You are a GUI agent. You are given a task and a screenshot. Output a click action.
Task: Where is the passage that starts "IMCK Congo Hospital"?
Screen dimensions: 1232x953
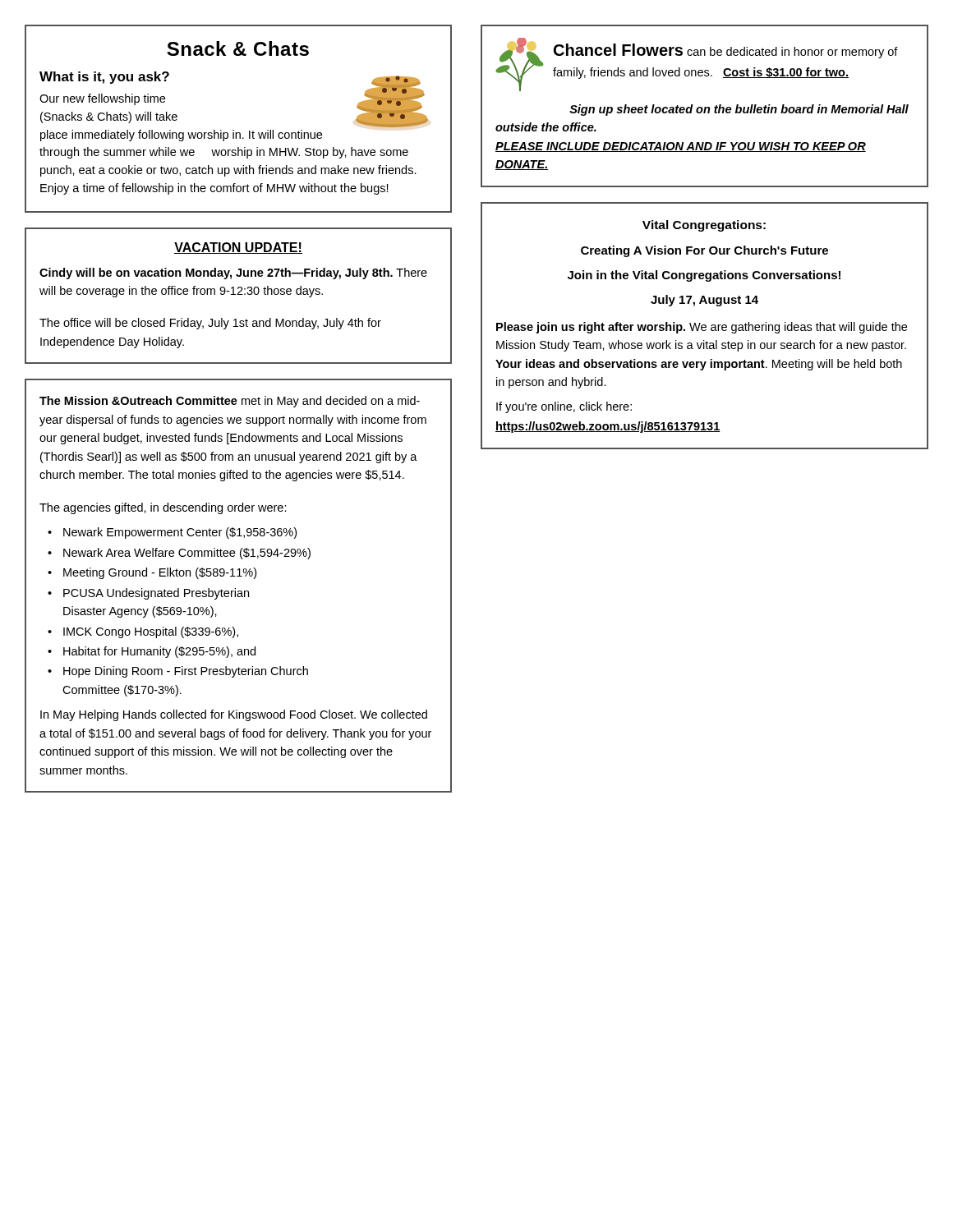tap(151, 631)
